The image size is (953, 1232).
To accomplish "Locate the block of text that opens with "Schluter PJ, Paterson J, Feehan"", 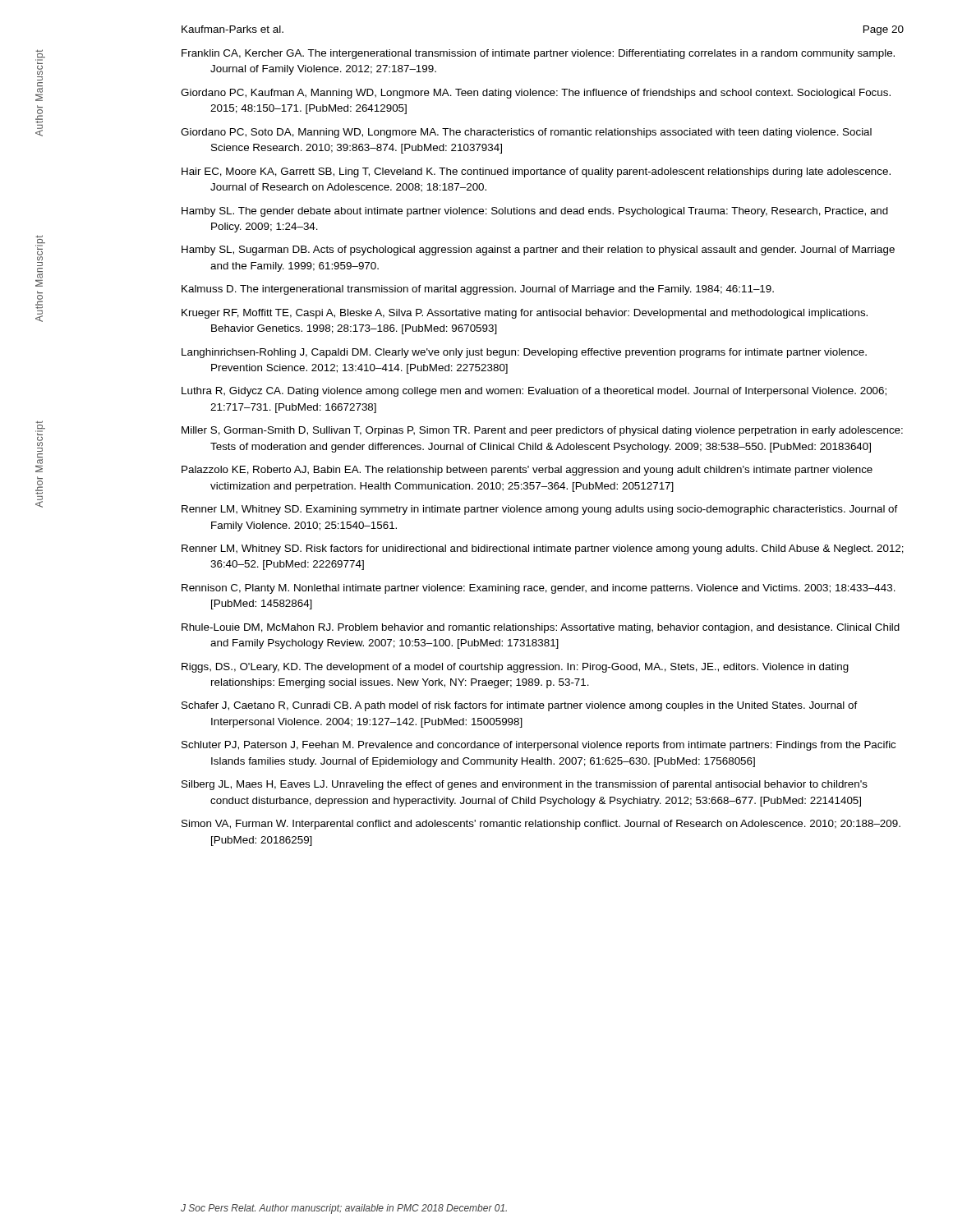I will [x=538, y=753].
